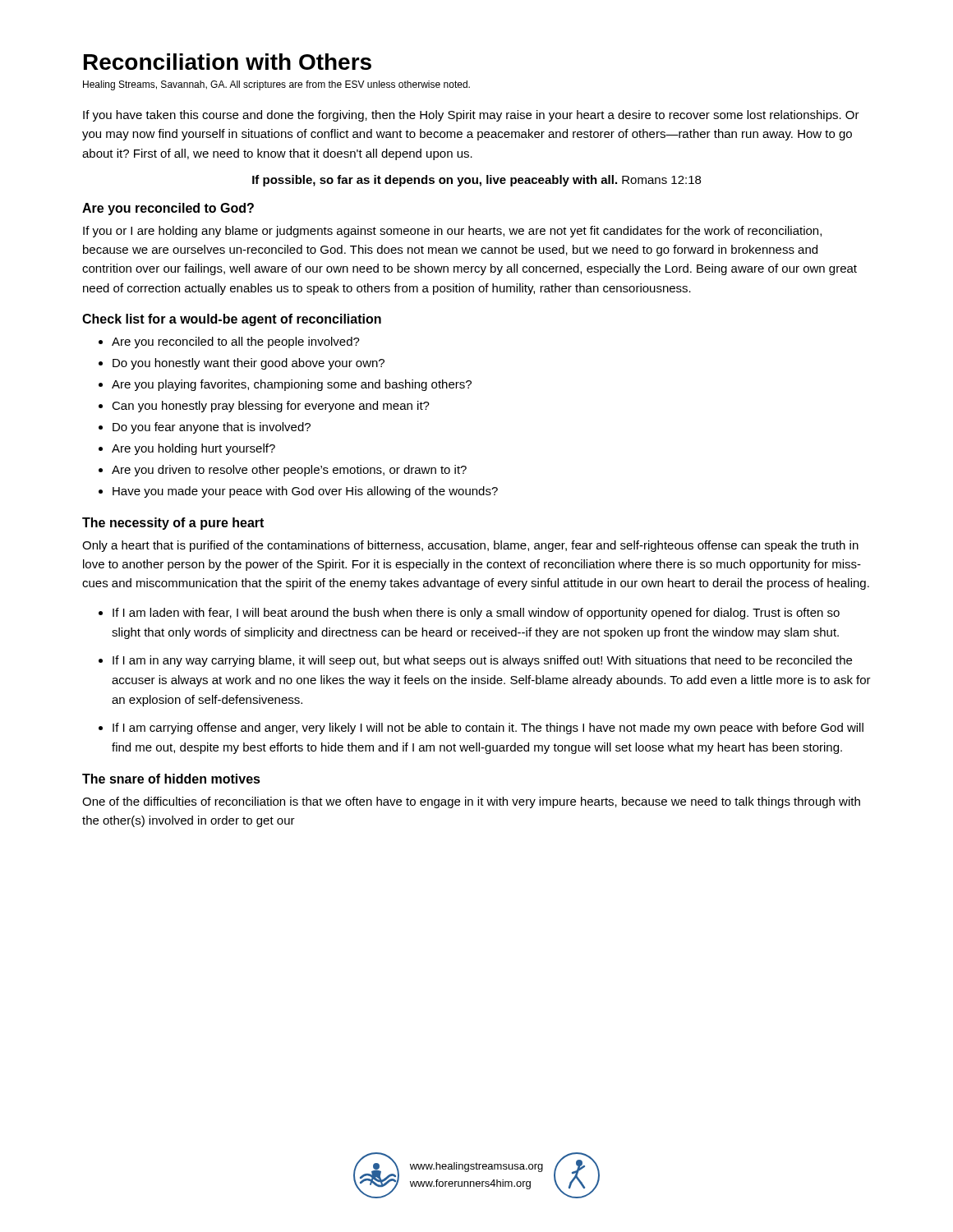Click on the region starting "The snare of hidden motives"
The height and width of the screenshot is (1232, 953).
pyautogui.click(x=171, y=779)
